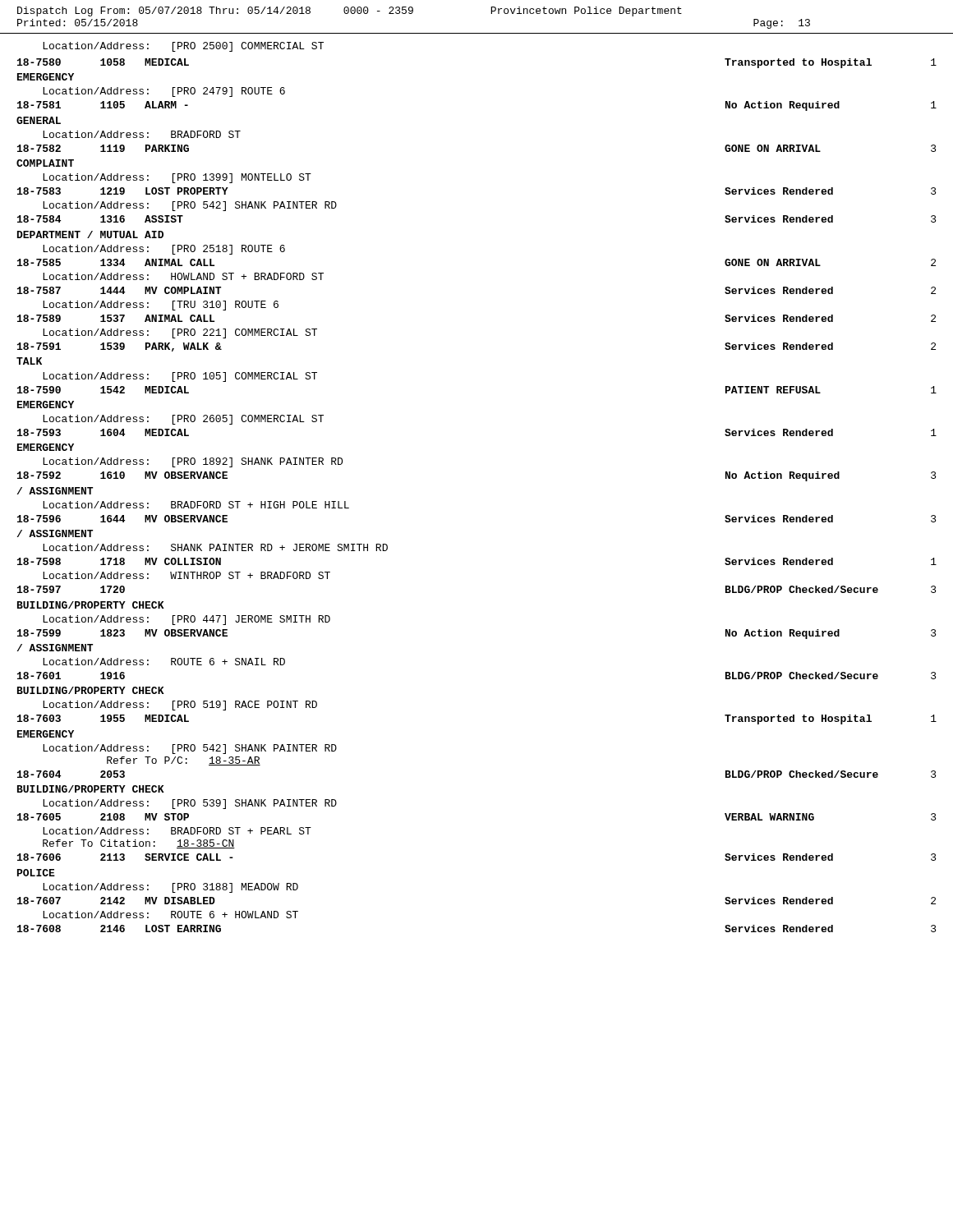Locate the passage starting "18-7590 1542 MEDICAL"
Image resolution: width=953 pixels, height=1232 pixels.
[x=39, y=390]
